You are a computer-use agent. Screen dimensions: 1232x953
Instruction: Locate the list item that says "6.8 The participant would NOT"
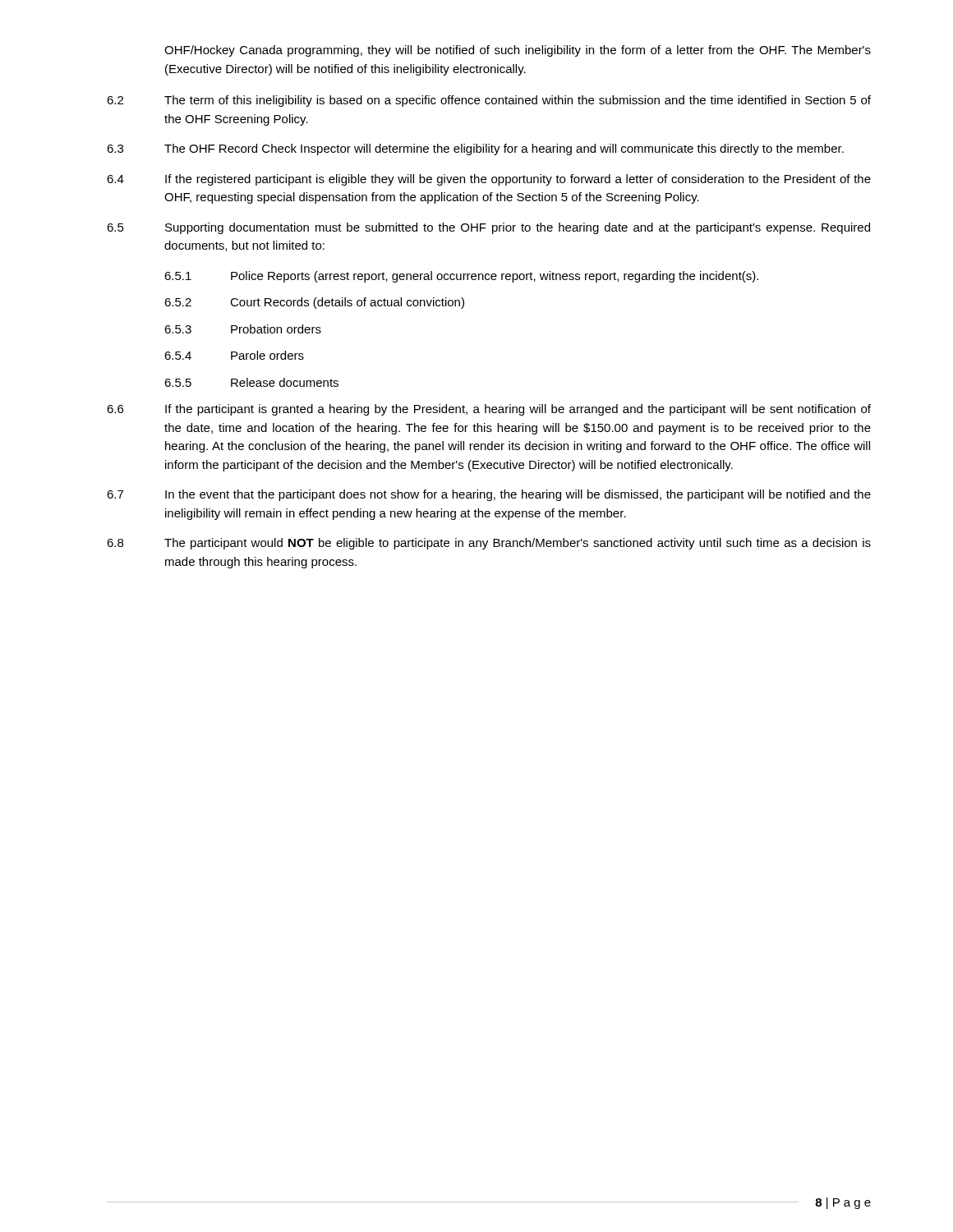pos(489,552)
